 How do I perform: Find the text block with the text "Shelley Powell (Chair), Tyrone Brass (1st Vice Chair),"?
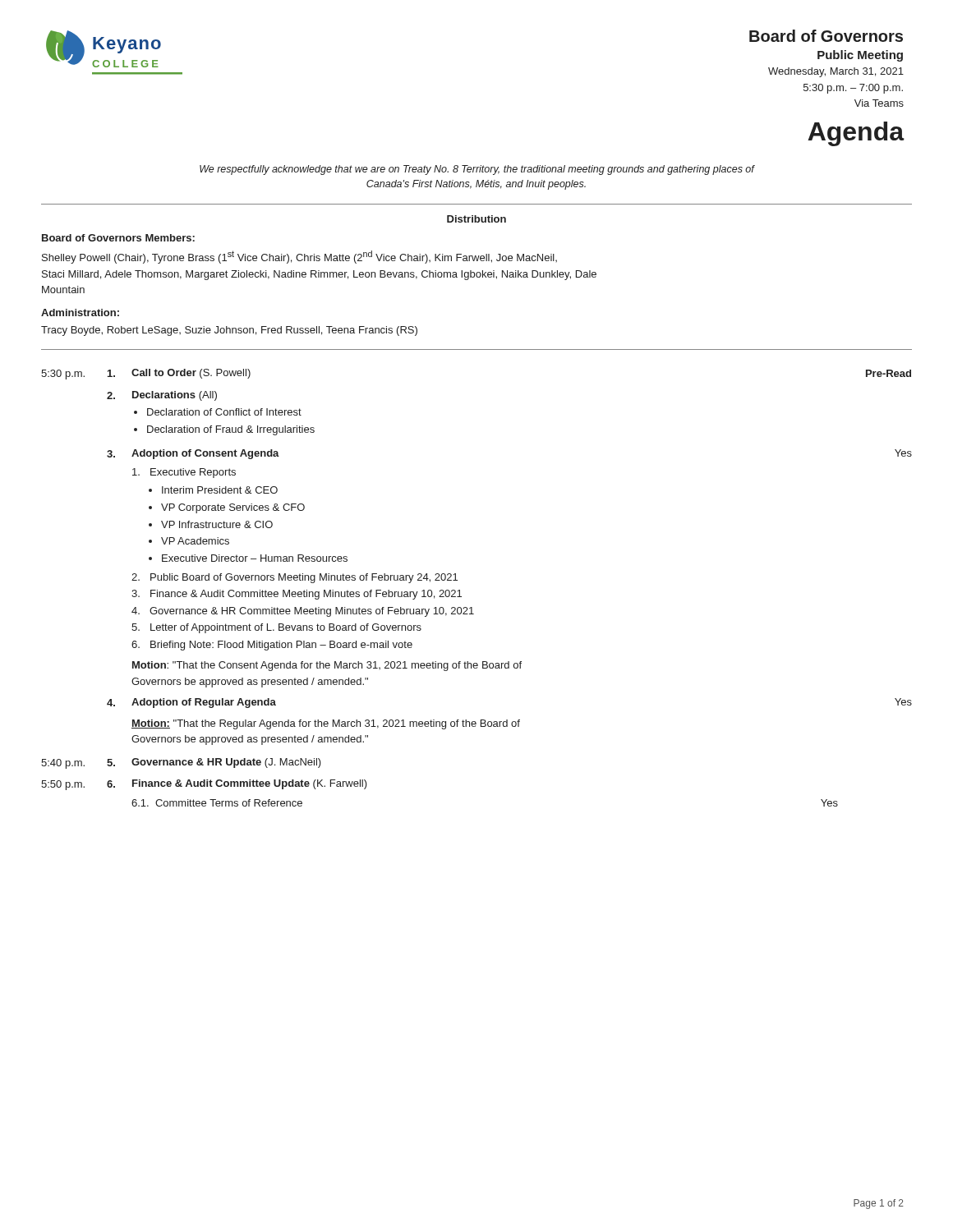(x=319, y=272)
